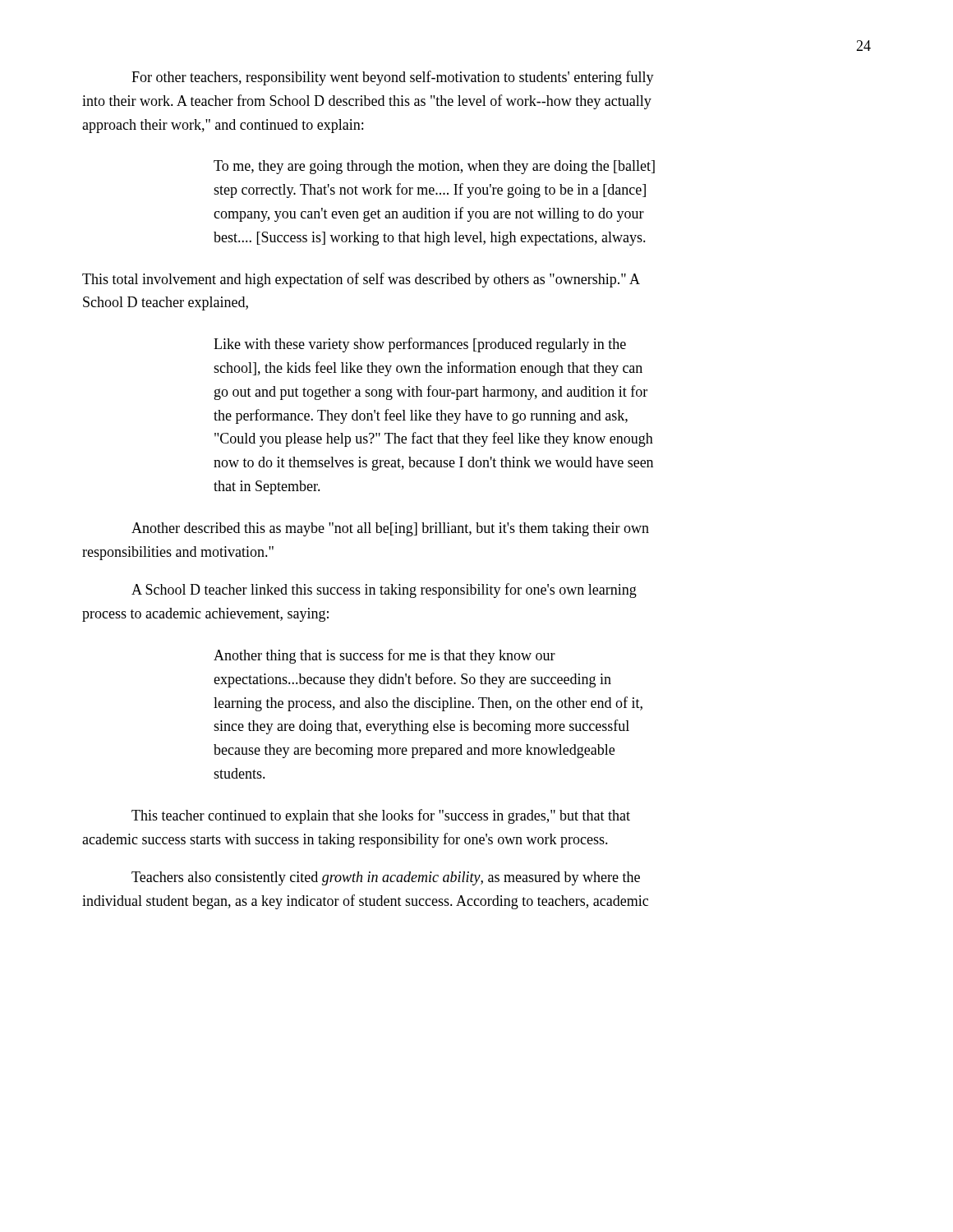
Task: Locate the text block containing "Like with these variety"
Action: pos(518,416)
